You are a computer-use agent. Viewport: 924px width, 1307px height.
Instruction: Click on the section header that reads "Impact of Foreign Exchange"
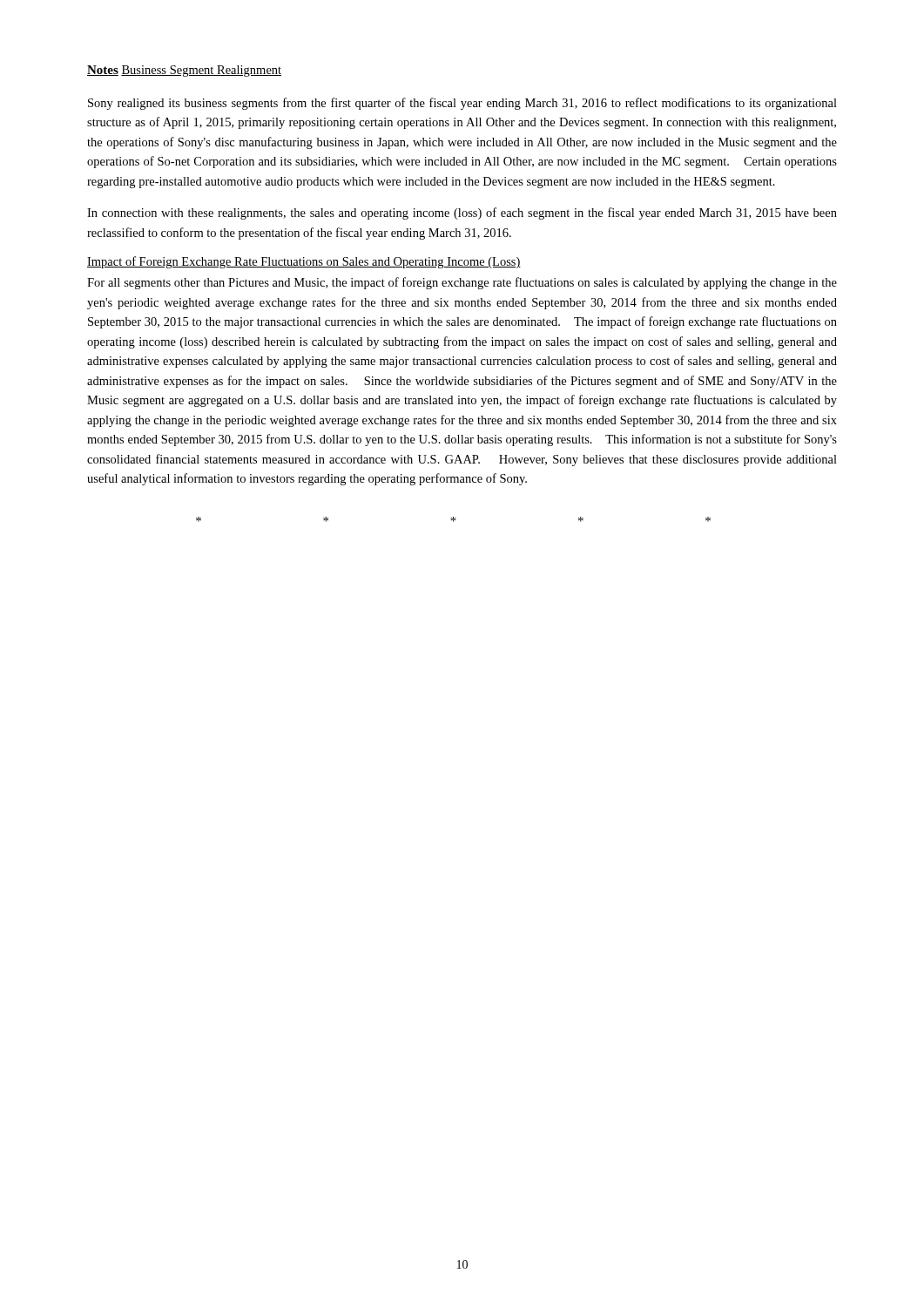click(304, 262)
